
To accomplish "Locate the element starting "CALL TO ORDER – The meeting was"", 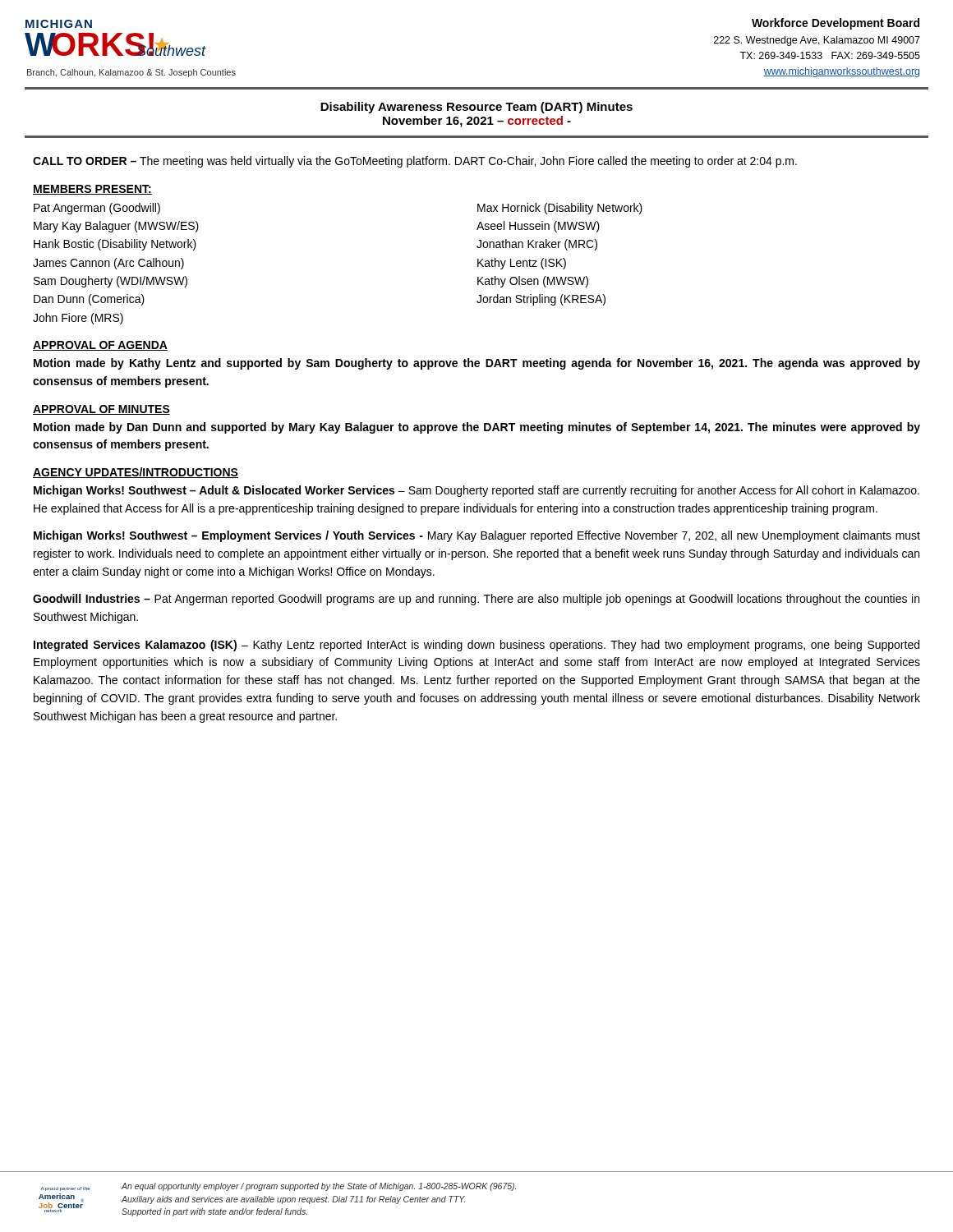I will (476, 162).
